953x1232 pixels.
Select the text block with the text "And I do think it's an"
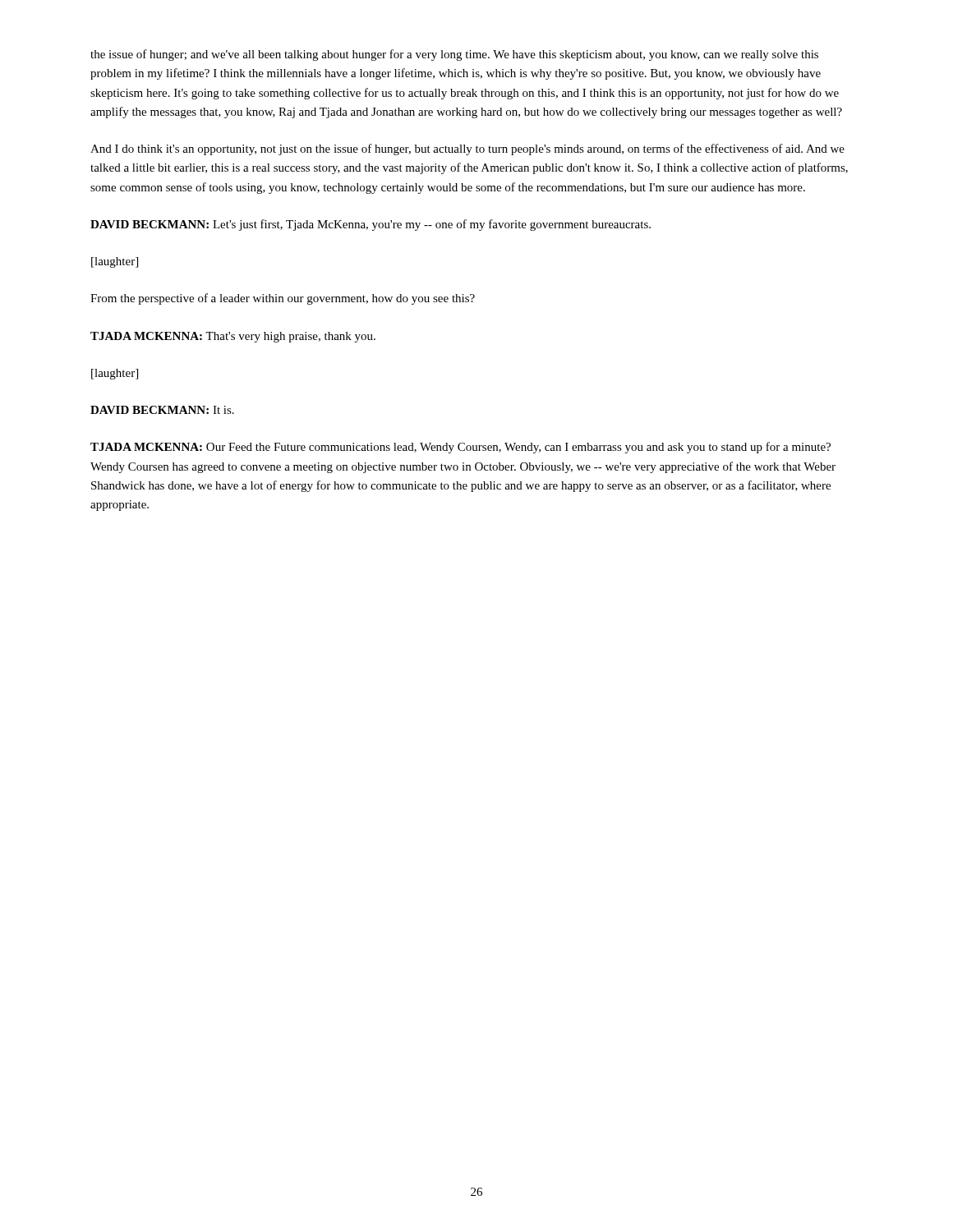pyautogui.click(x=469, y=168)
